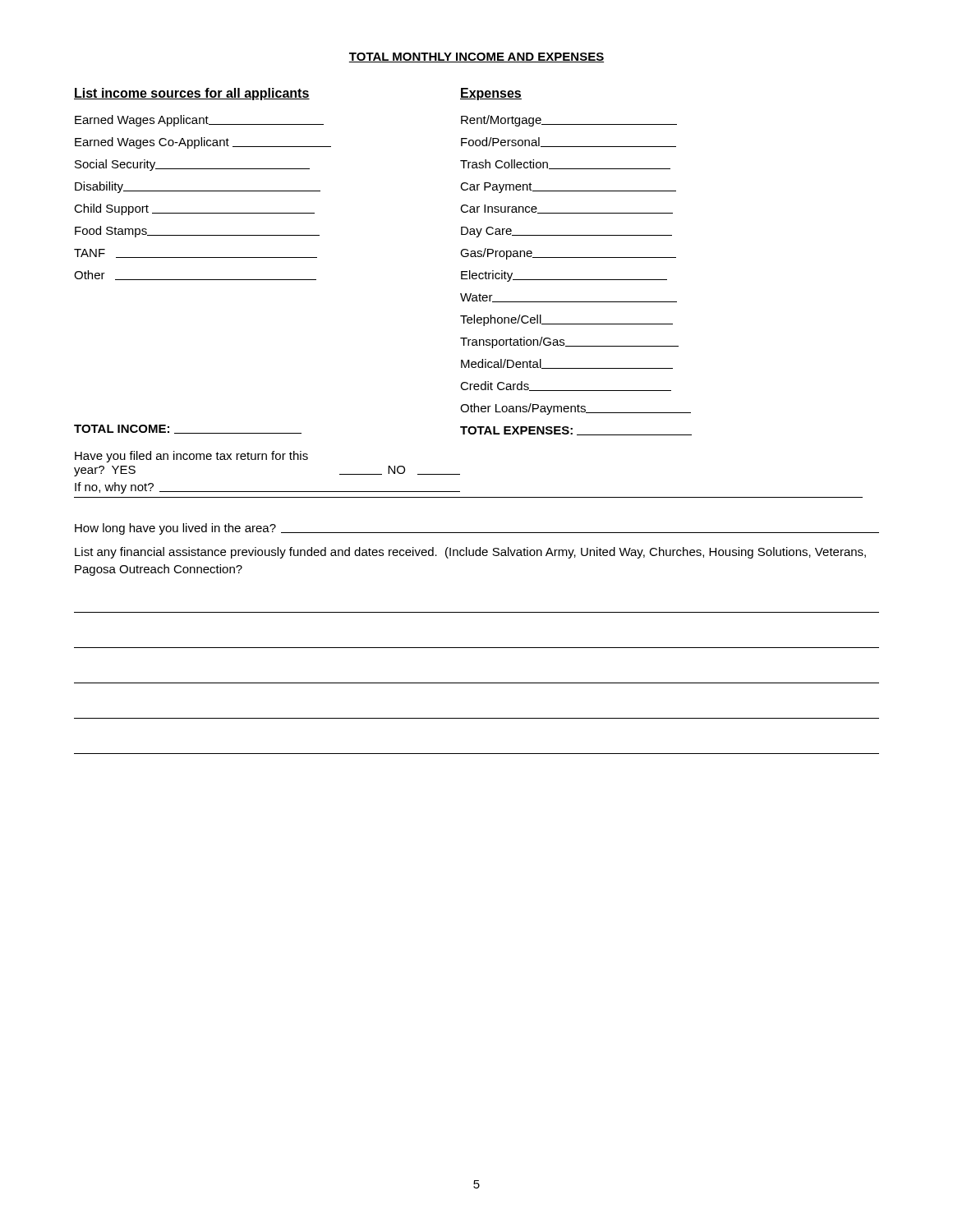
Task: Click on the title with the text "TOTAL MONTHLY INCOME AND EXPENSES"
Action: 476,56
